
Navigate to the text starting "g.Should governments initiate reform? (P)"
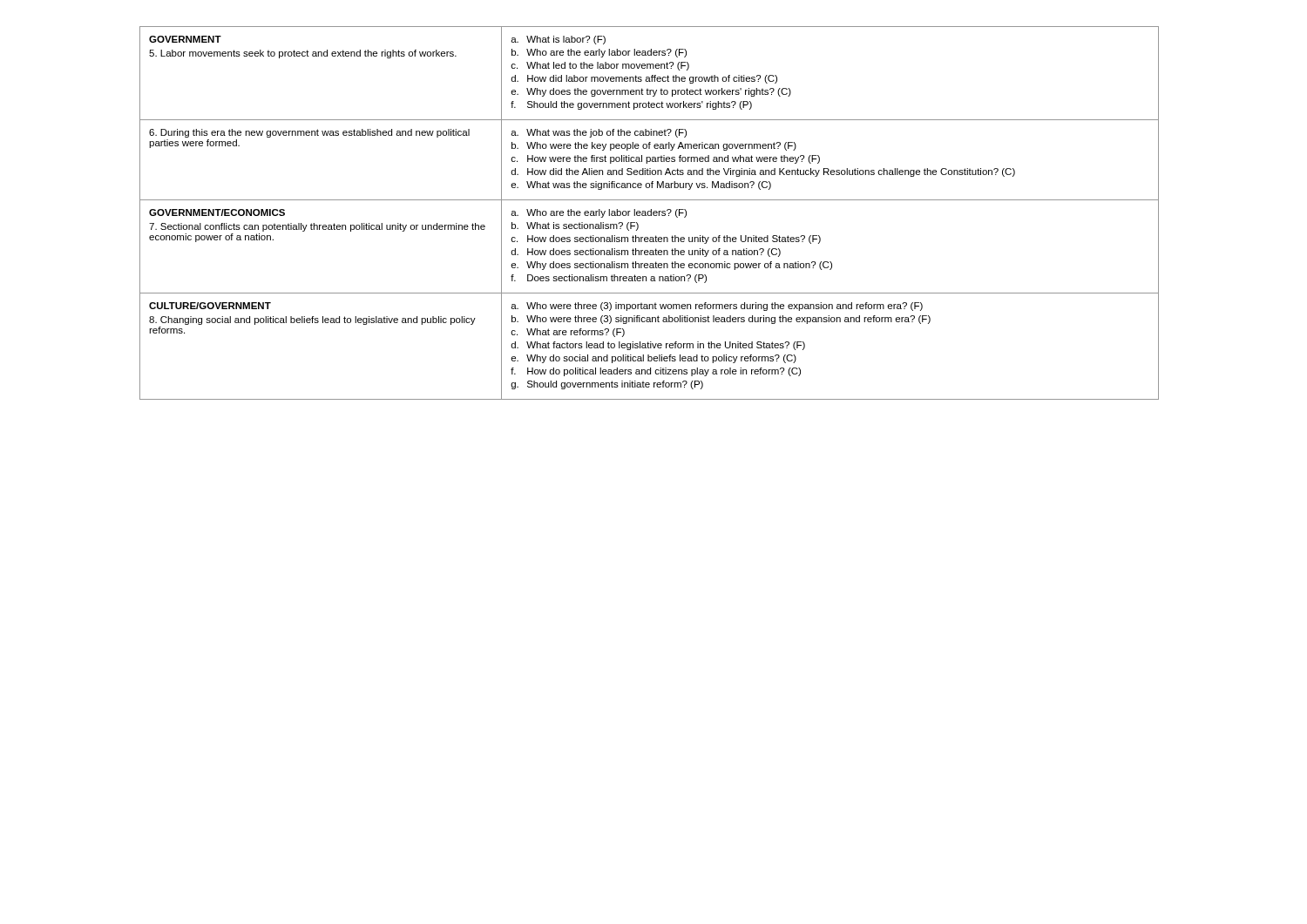click(x=607, y=384)
